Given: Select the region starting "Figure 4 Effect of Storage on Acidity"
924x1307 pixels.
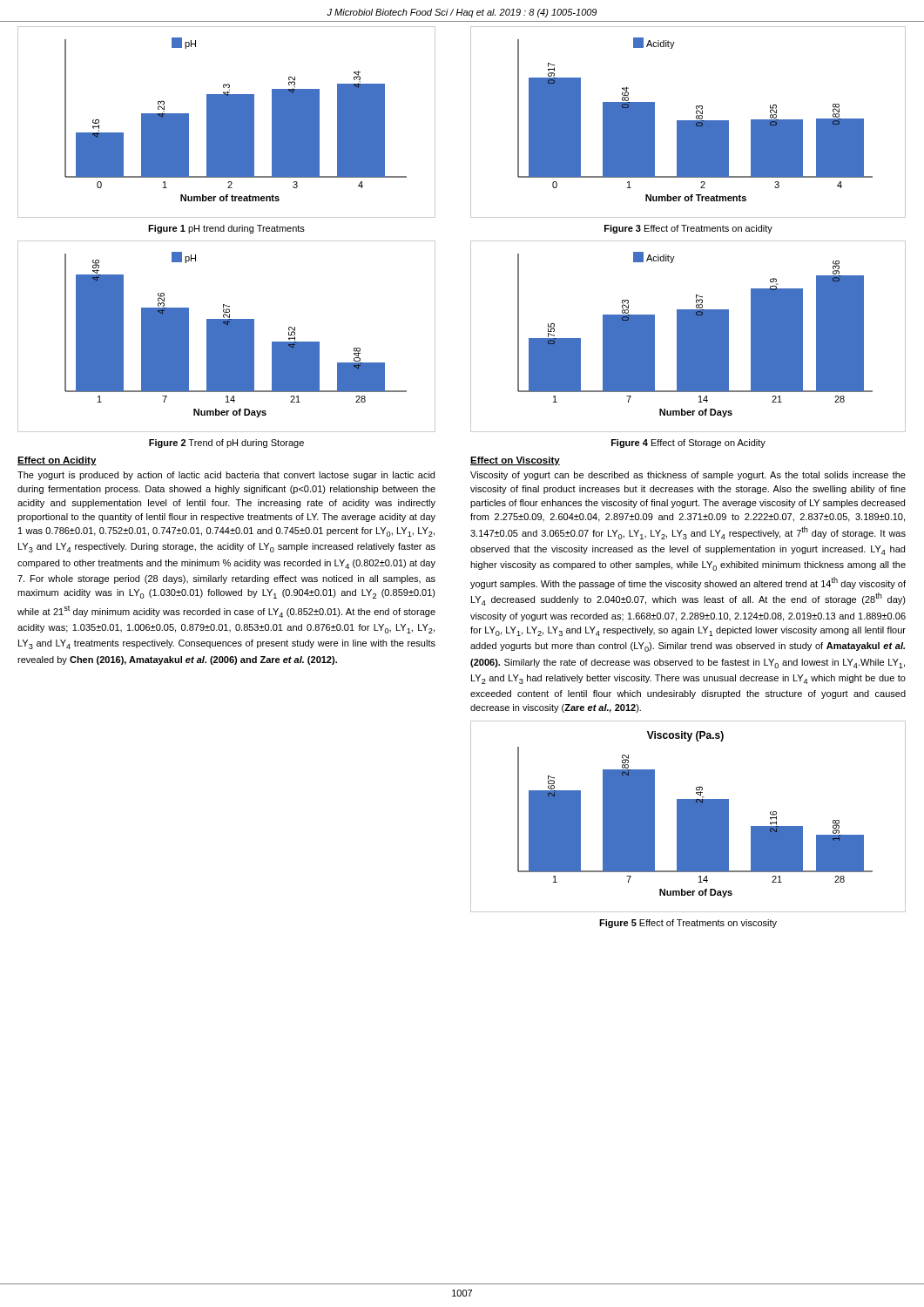Looking at the screenshot, I should coord(688,443).
